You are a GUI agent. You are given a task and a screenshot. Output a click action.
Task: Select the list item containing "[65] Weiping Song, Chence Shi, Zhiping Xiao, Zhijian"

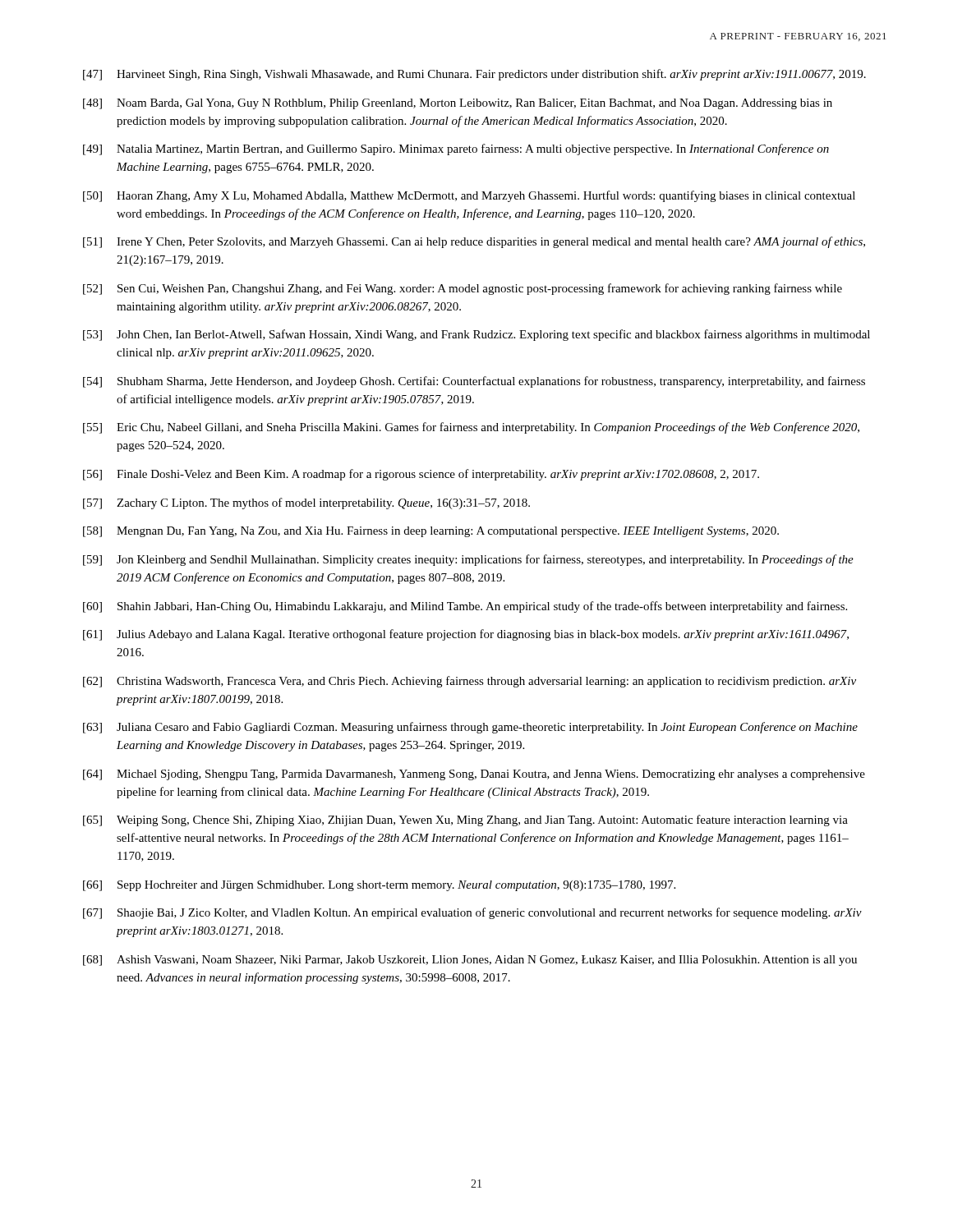[476, 838]
